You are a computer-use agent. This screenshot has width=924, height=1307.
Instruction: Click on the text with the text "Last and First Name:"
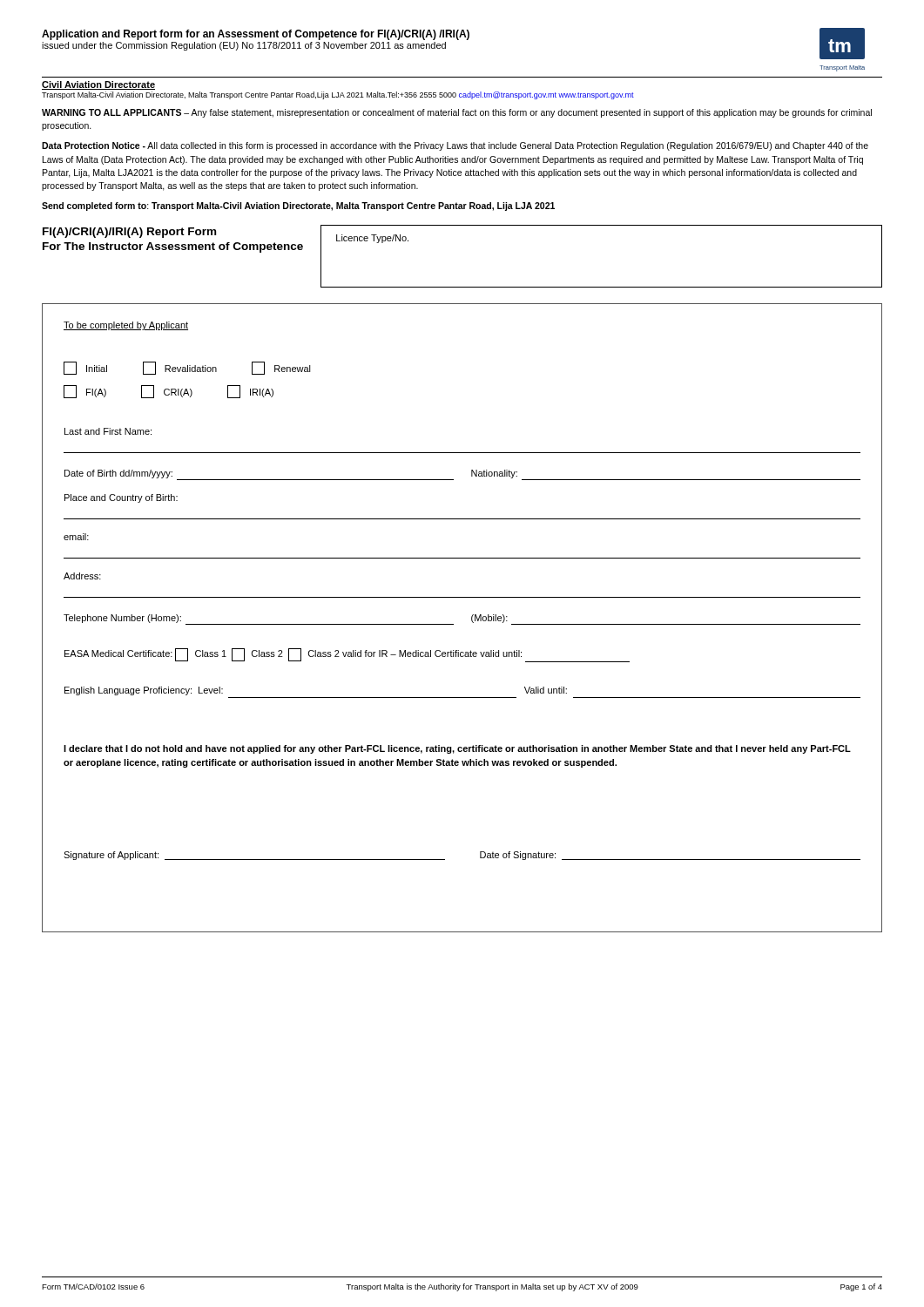pos(108,431)
